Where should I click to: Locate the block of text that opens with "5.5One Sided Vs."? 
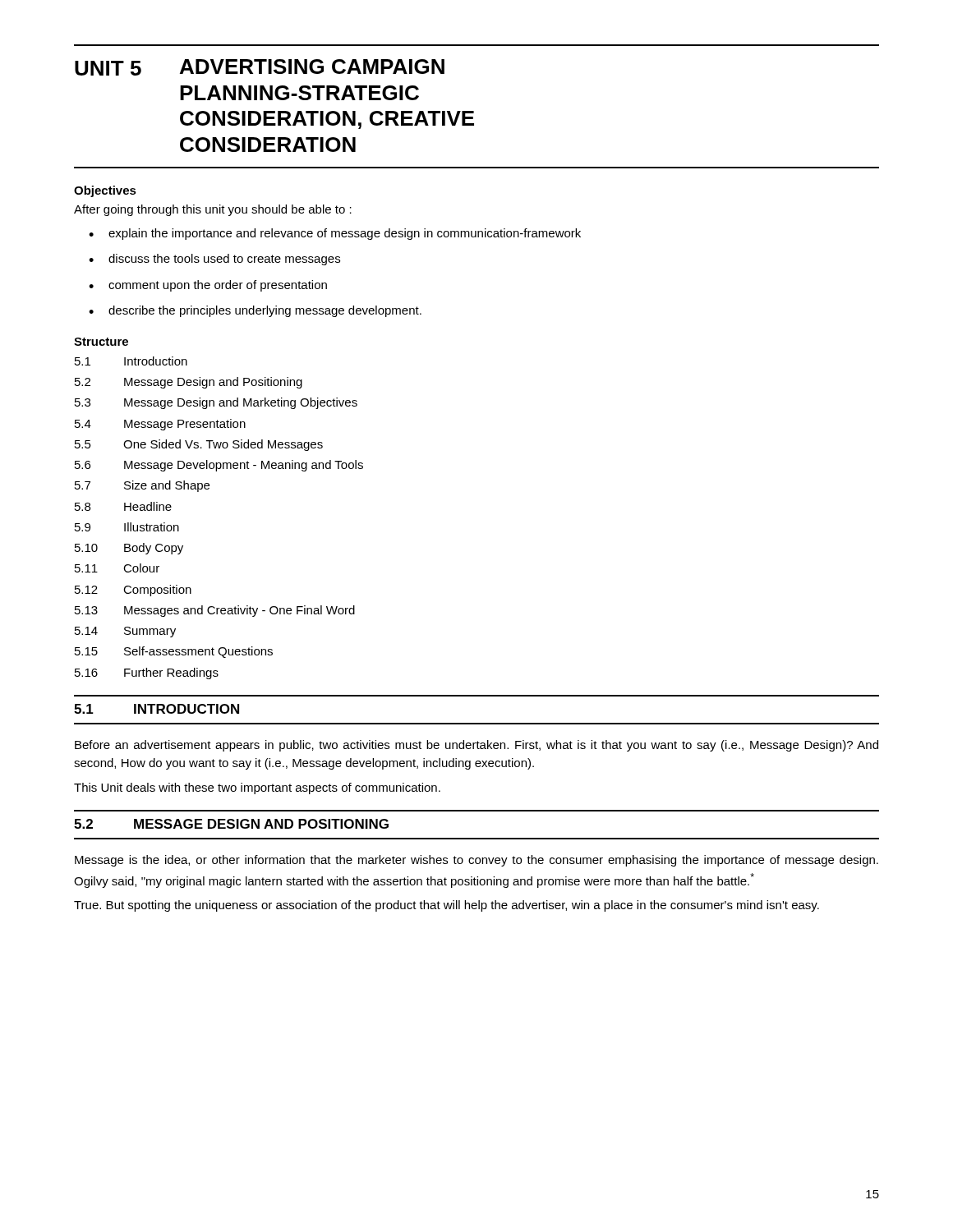point(199,444)
